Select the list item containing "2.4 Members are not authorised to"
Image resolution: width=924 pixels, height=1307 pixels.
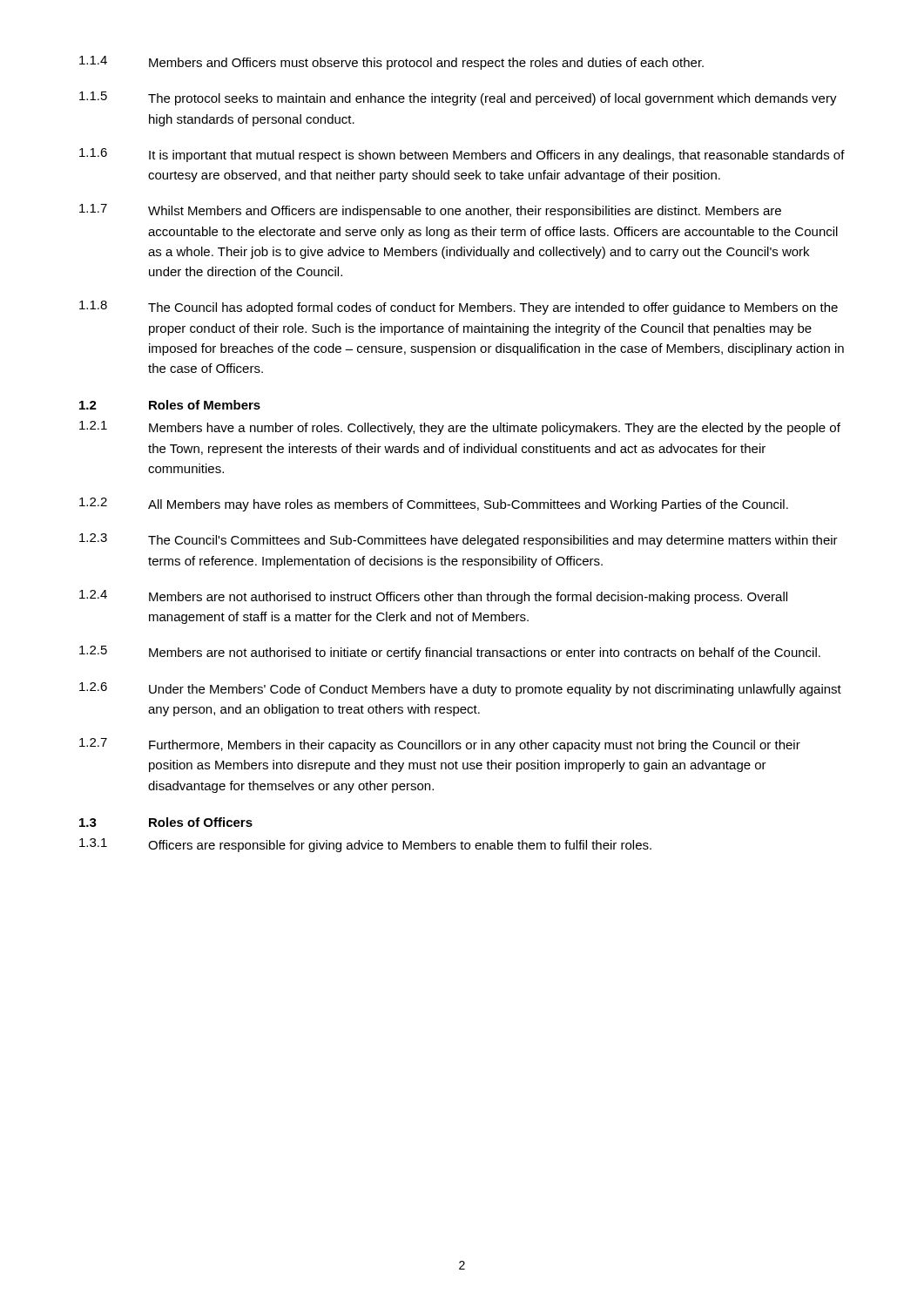tap(462, 606)
